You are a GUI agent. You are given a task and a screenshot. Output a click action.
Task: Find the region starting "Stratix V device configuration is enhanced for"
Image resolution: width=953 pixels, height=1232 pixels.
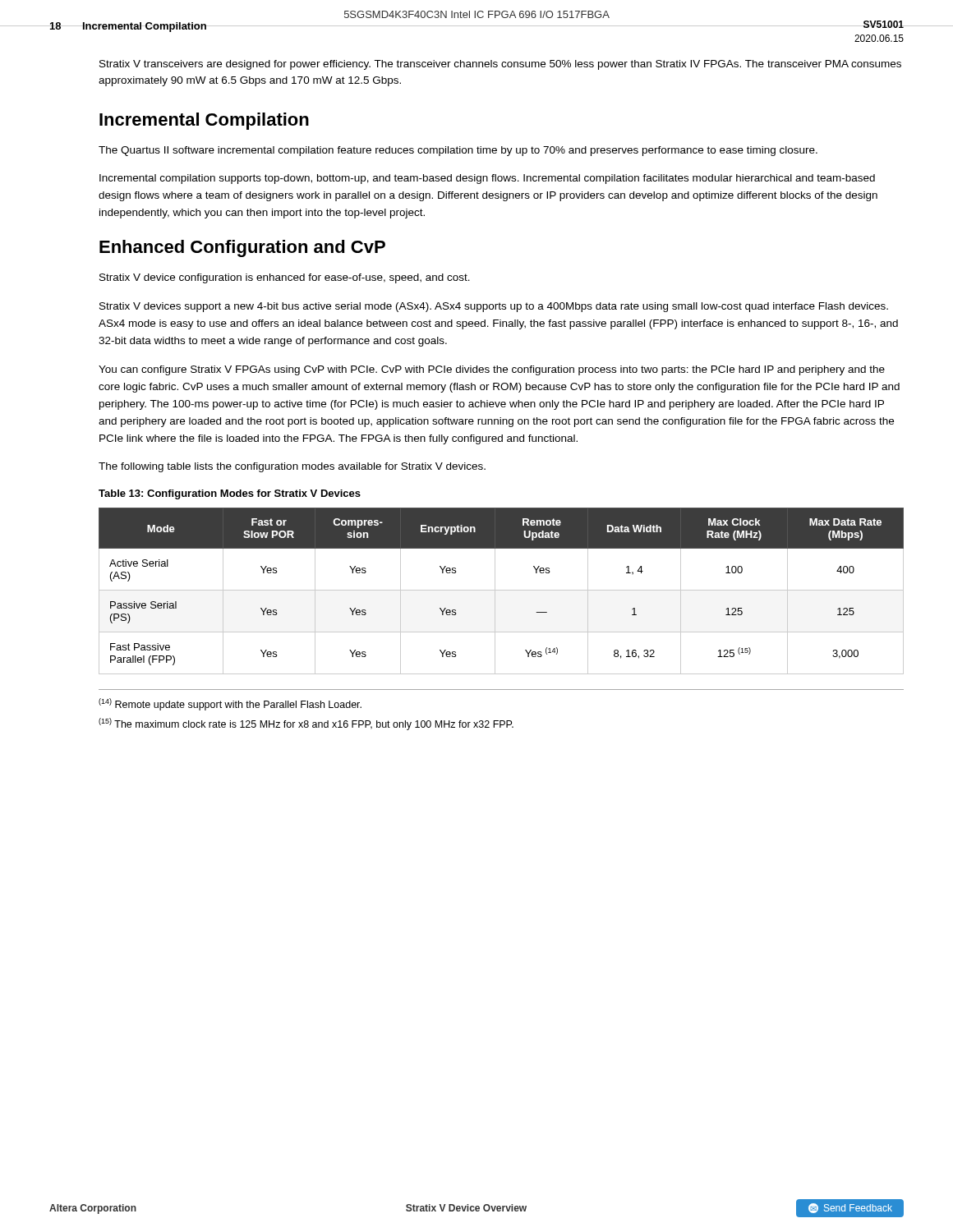(x=284, y=277)
